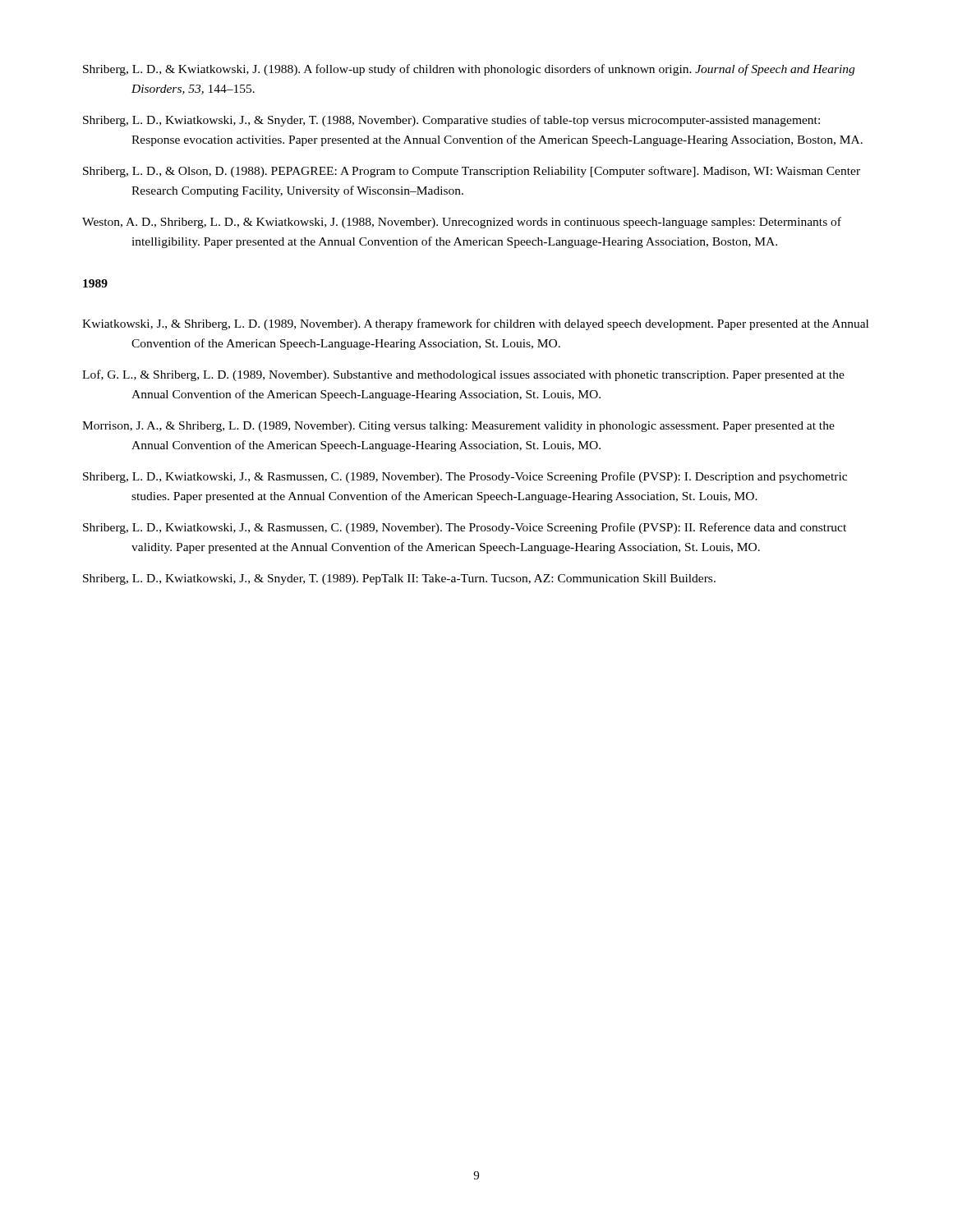The height and width of the screenshot is (1232, 953).
Task: Find the section header
Action: coord(95,283)
